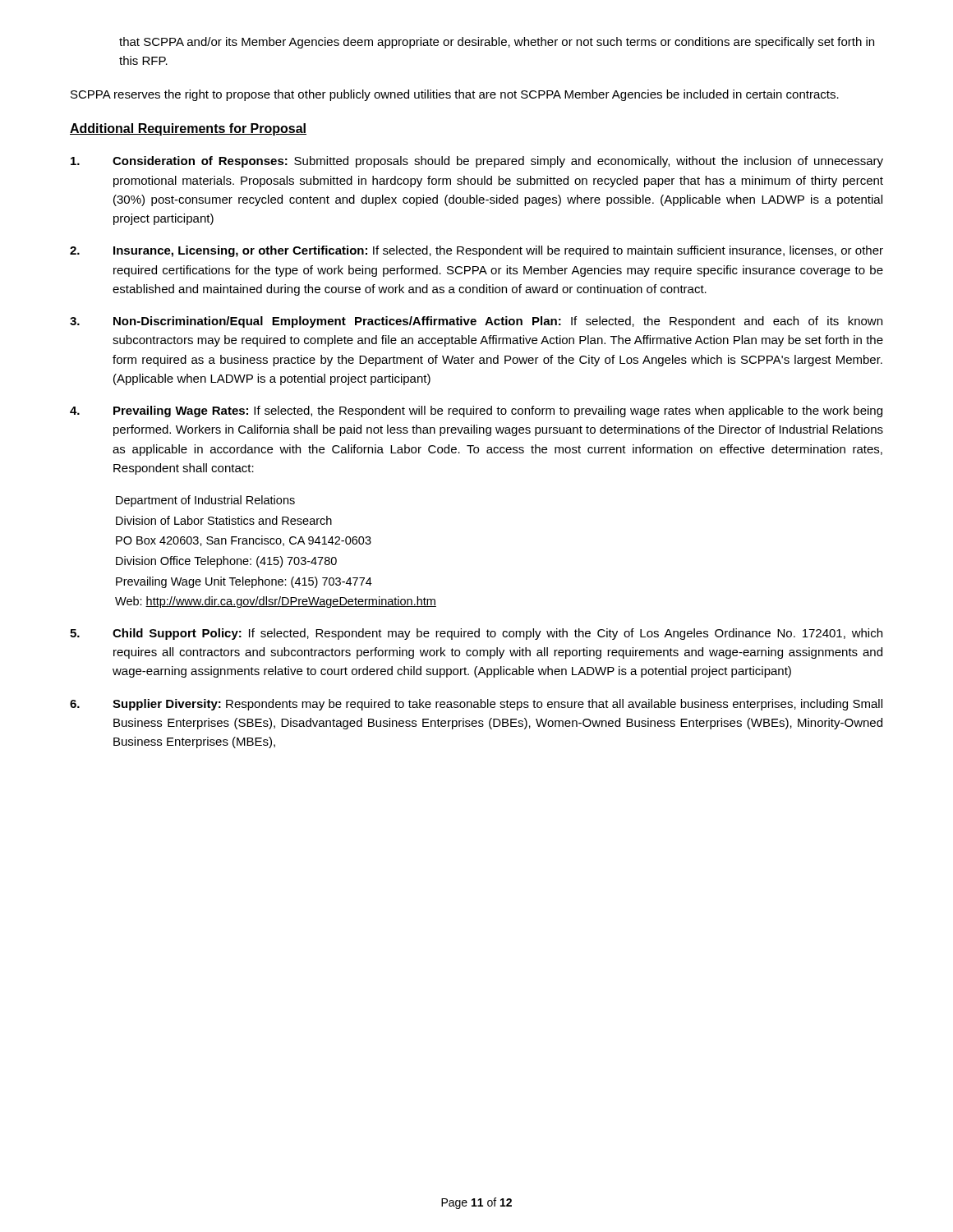953x1232 pixels.
Task: Find the text block starting "5. Child Support Policy: If selected, Respondent may"
Action: [476, 652]
